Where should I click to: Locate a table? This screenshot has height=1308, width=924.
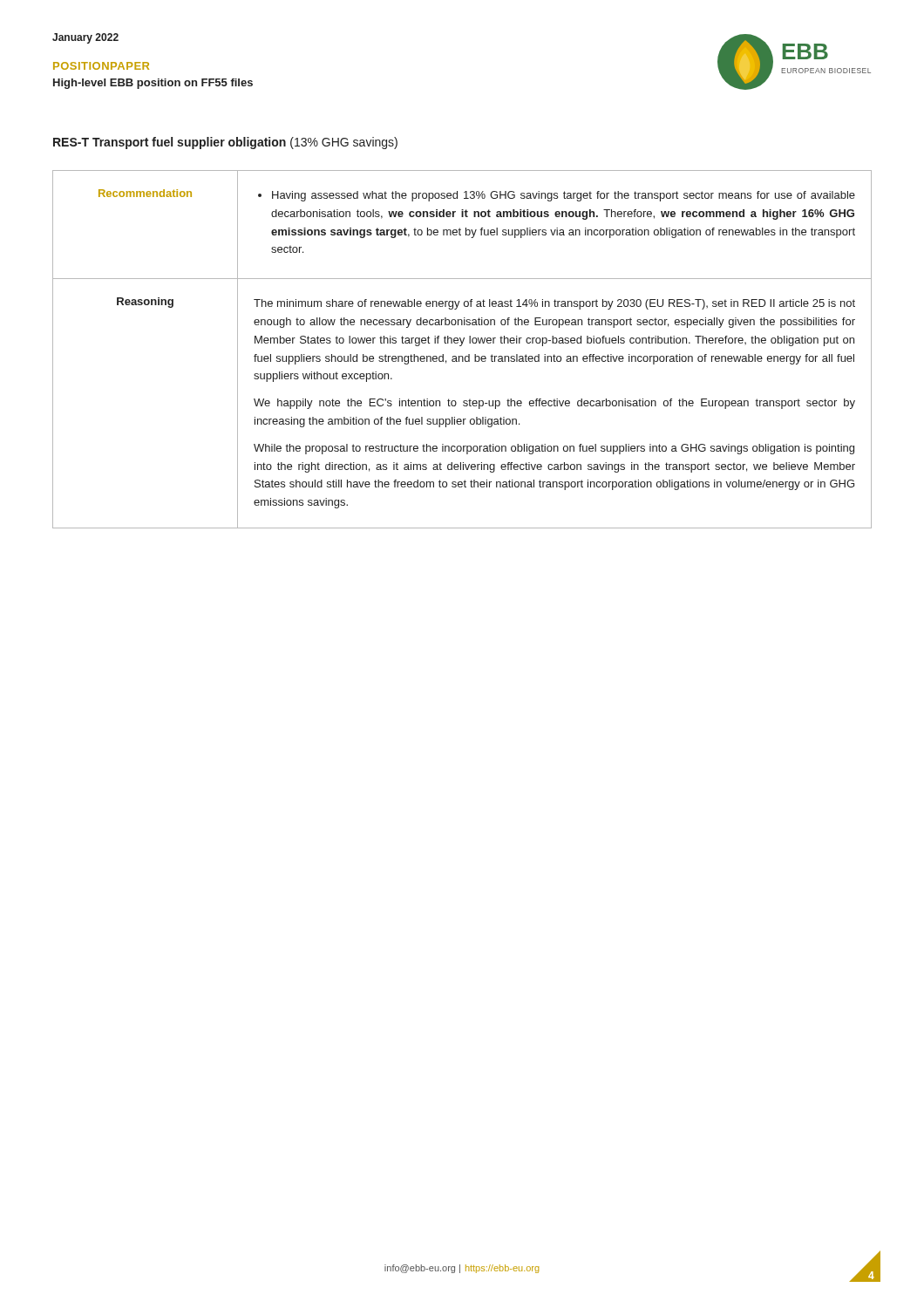pos(462,349)
